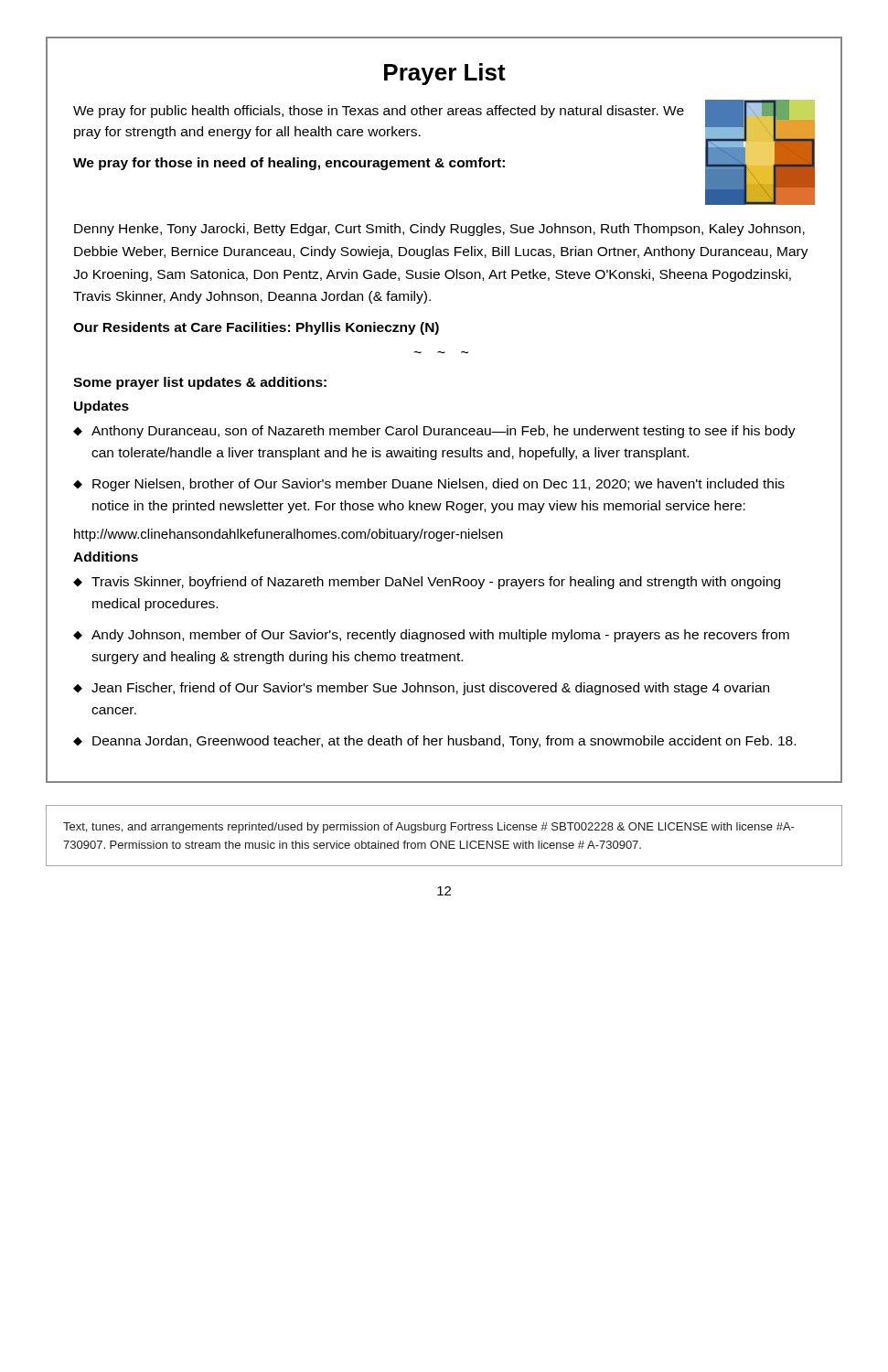Locate the block of text that opens with "◆ Travis Skinner, boyfriend of"
The width and height of the screenshot is (888, 1372).
coord(444,593)
